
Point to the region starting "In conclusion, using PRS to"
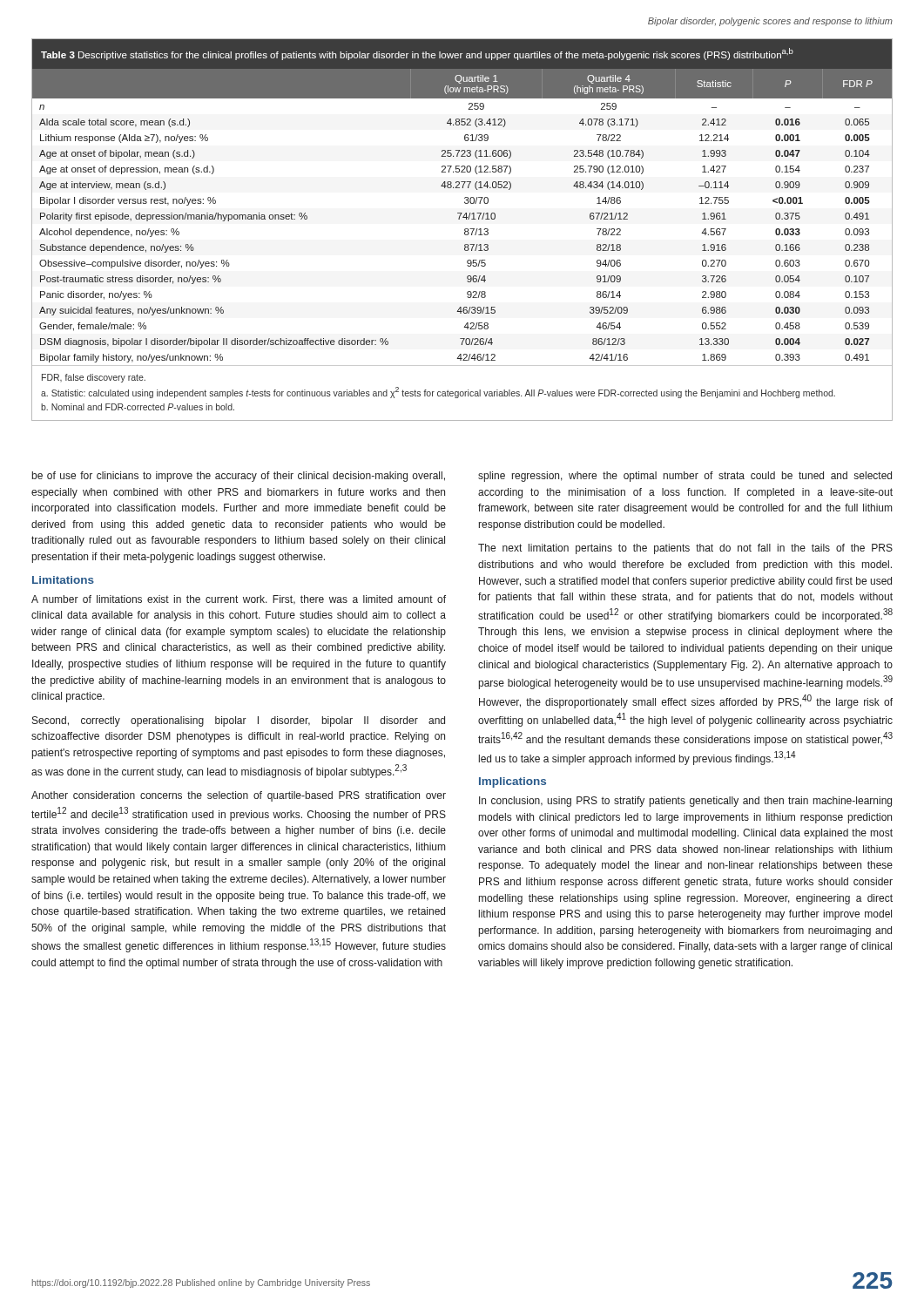[x=685, y=882]
